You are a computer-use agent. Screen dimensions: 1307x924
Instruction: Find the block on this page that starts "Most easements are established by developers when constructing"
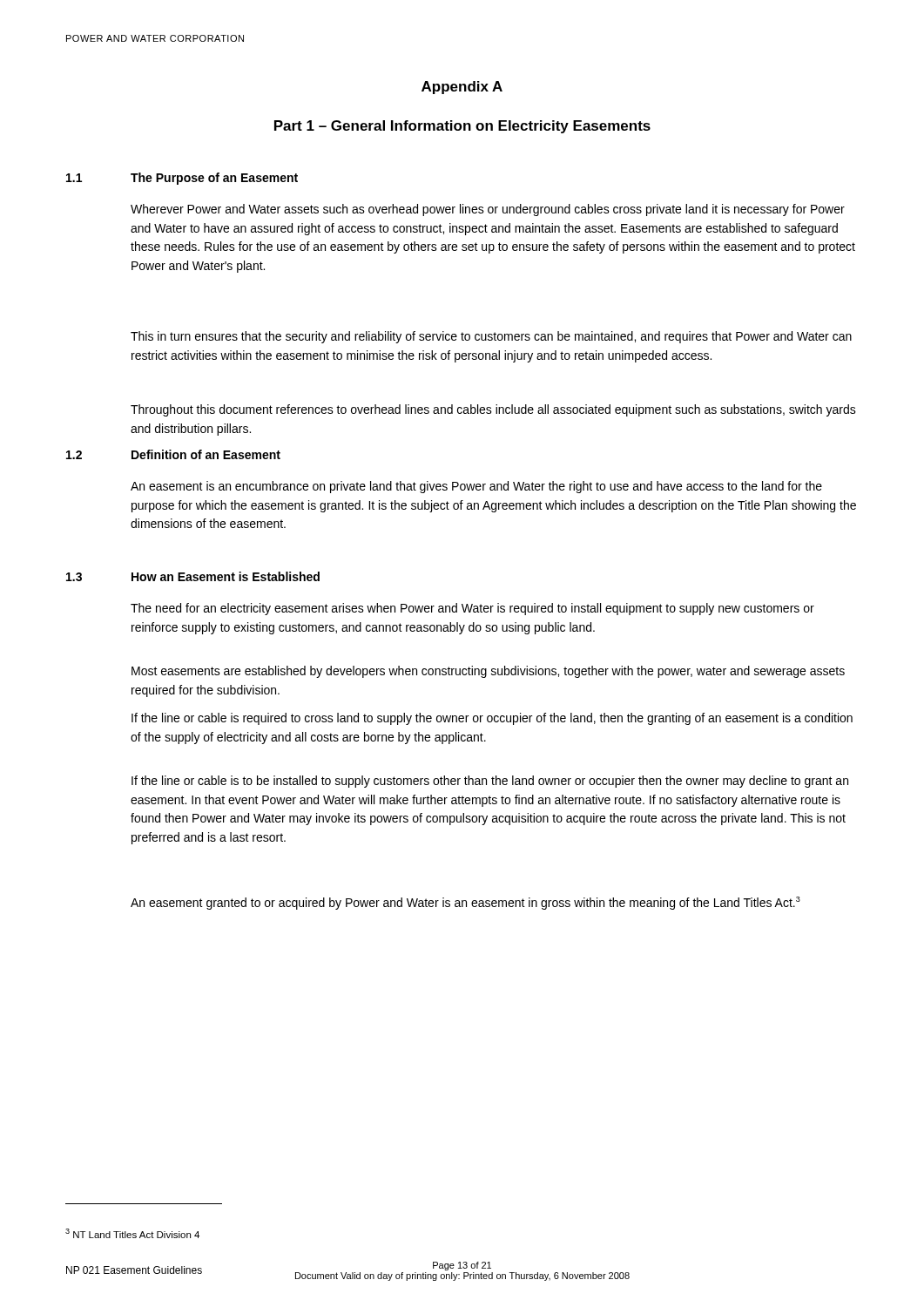coord(488,680)
